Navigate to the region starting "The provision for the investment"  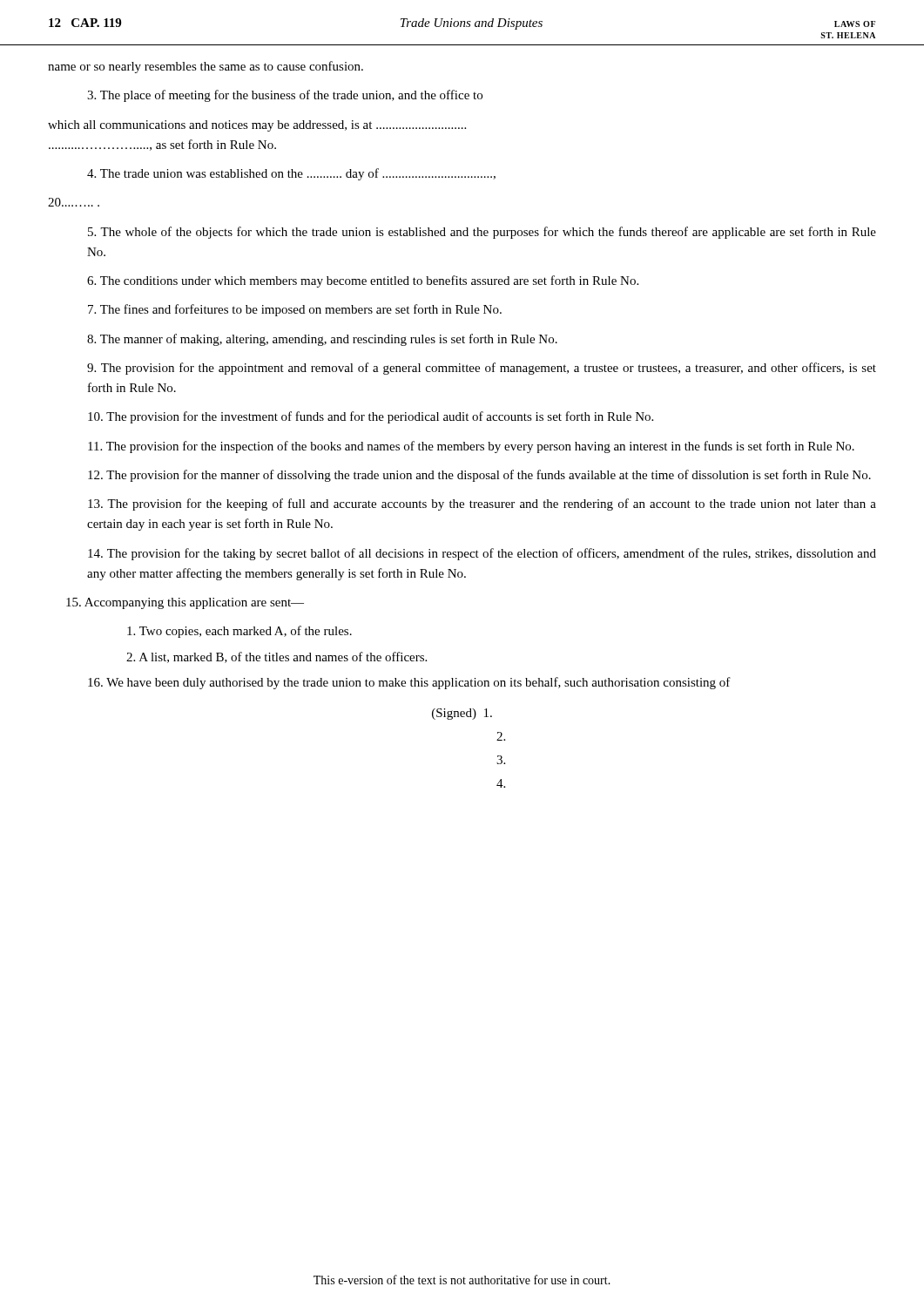coord(371,417)
